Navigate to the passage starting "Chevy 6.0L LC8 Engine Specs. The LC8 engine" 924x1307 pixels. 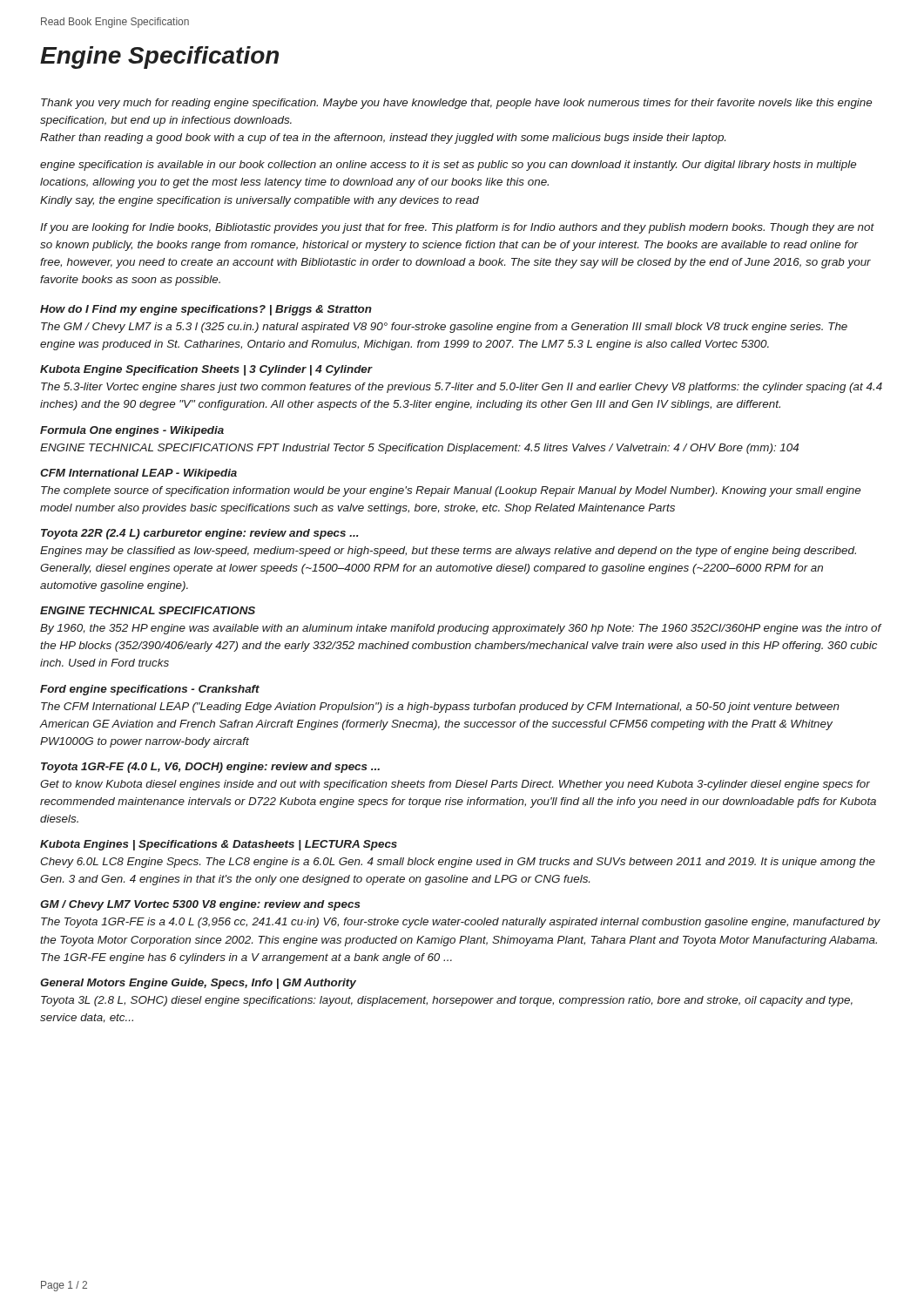click(458, 870)
